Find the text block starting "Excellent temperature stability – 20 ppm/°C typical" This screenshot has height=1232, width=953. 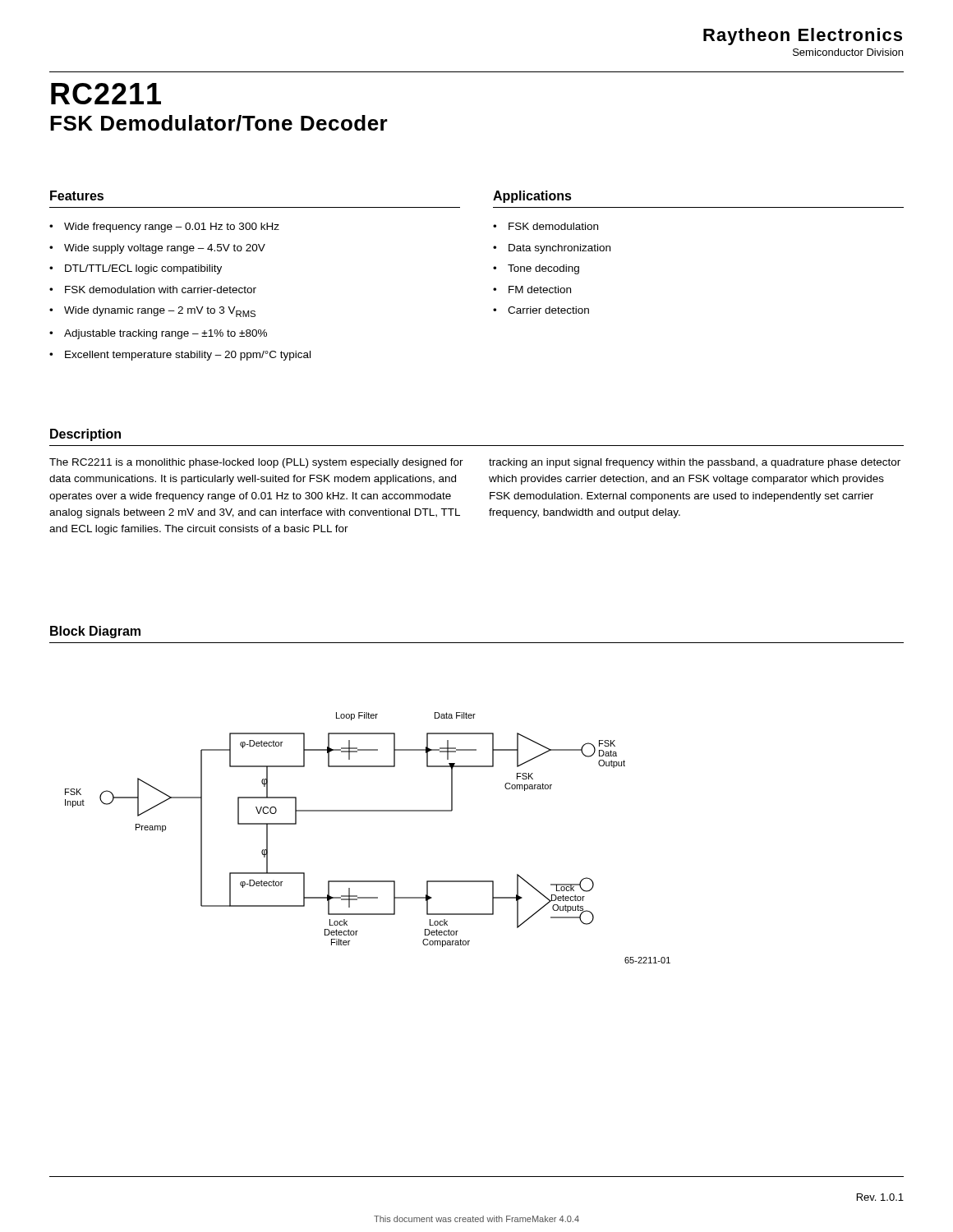[x=188, y=354]
